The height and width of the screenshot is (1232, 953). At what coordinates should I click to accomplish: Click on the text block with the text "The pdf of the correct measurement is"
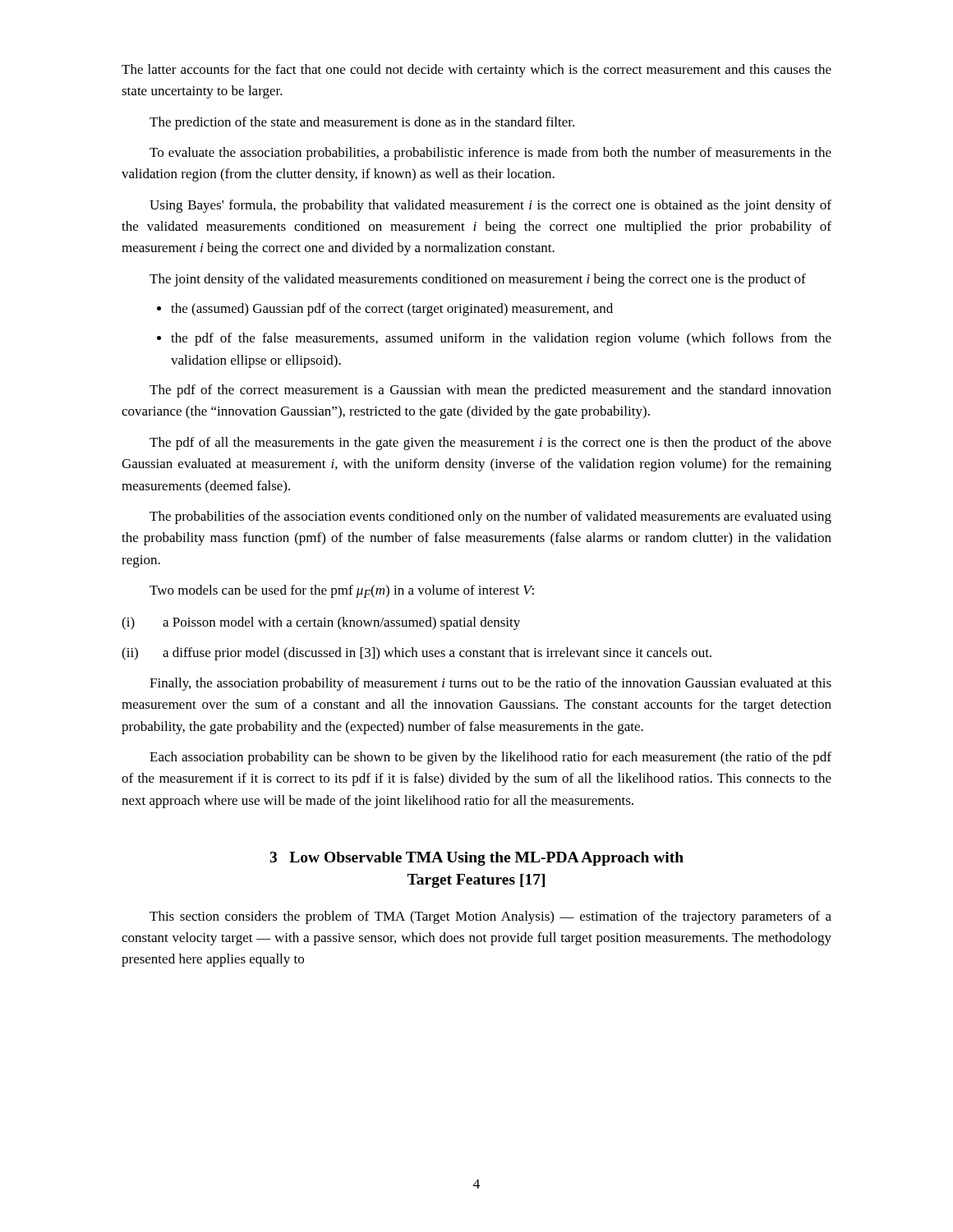(490, 391)
